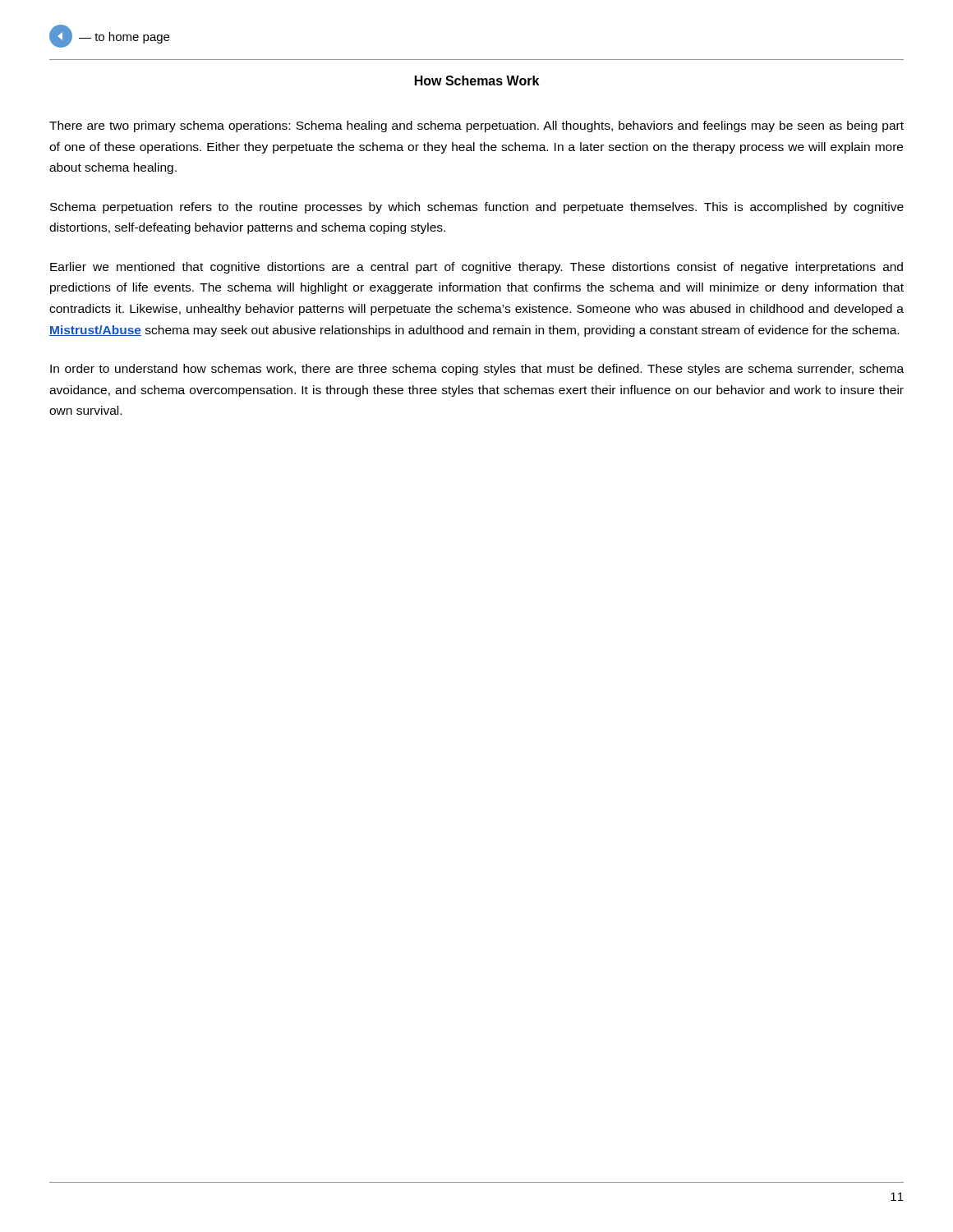The image size is (953, 1232).
Task: Navigate to the element starting "How Schemas Work"
Action: click(476, 81)
